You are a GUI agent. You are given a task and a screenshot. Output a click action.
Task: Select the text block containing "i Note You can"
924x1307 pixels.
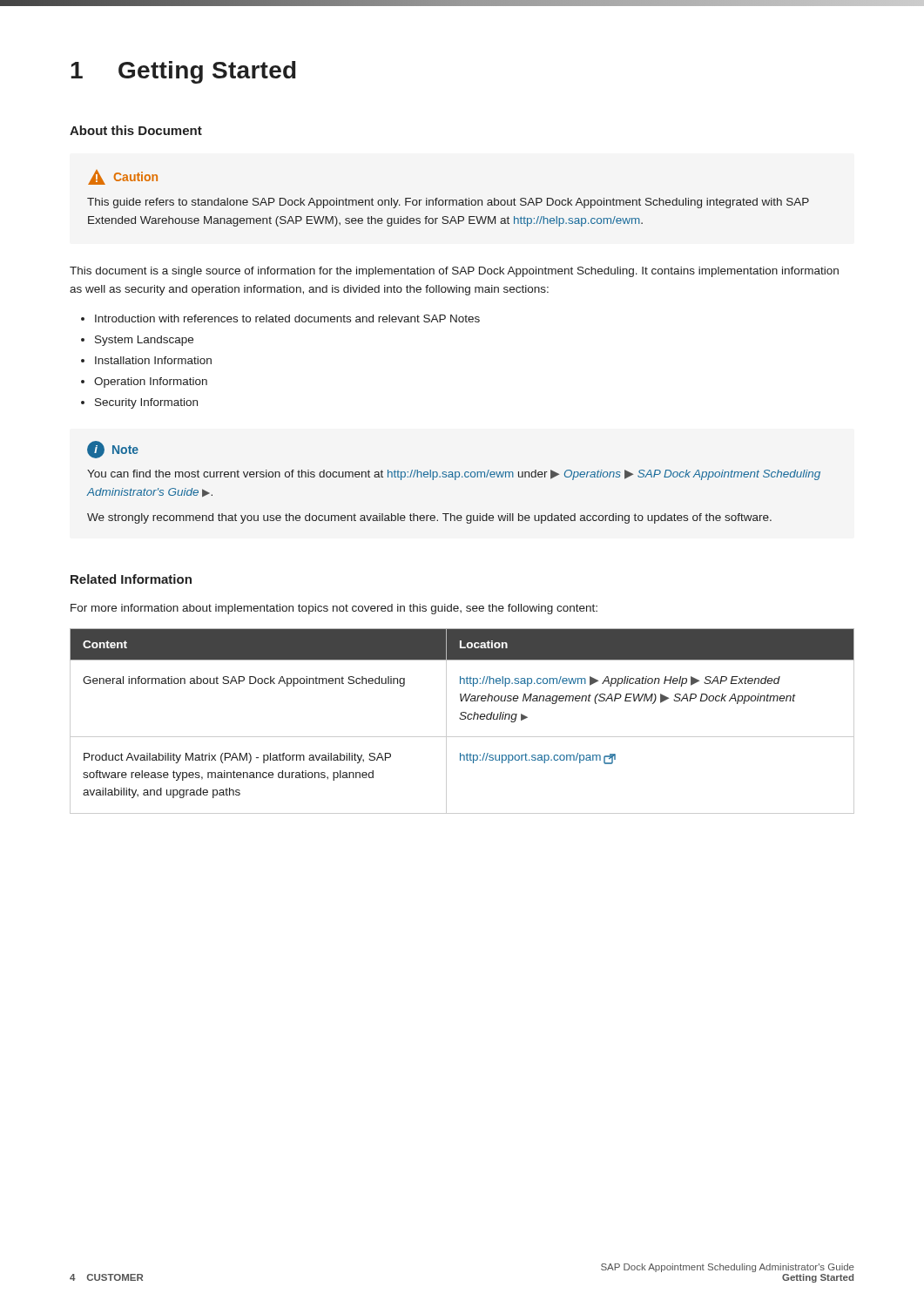(x=462, y=484)
